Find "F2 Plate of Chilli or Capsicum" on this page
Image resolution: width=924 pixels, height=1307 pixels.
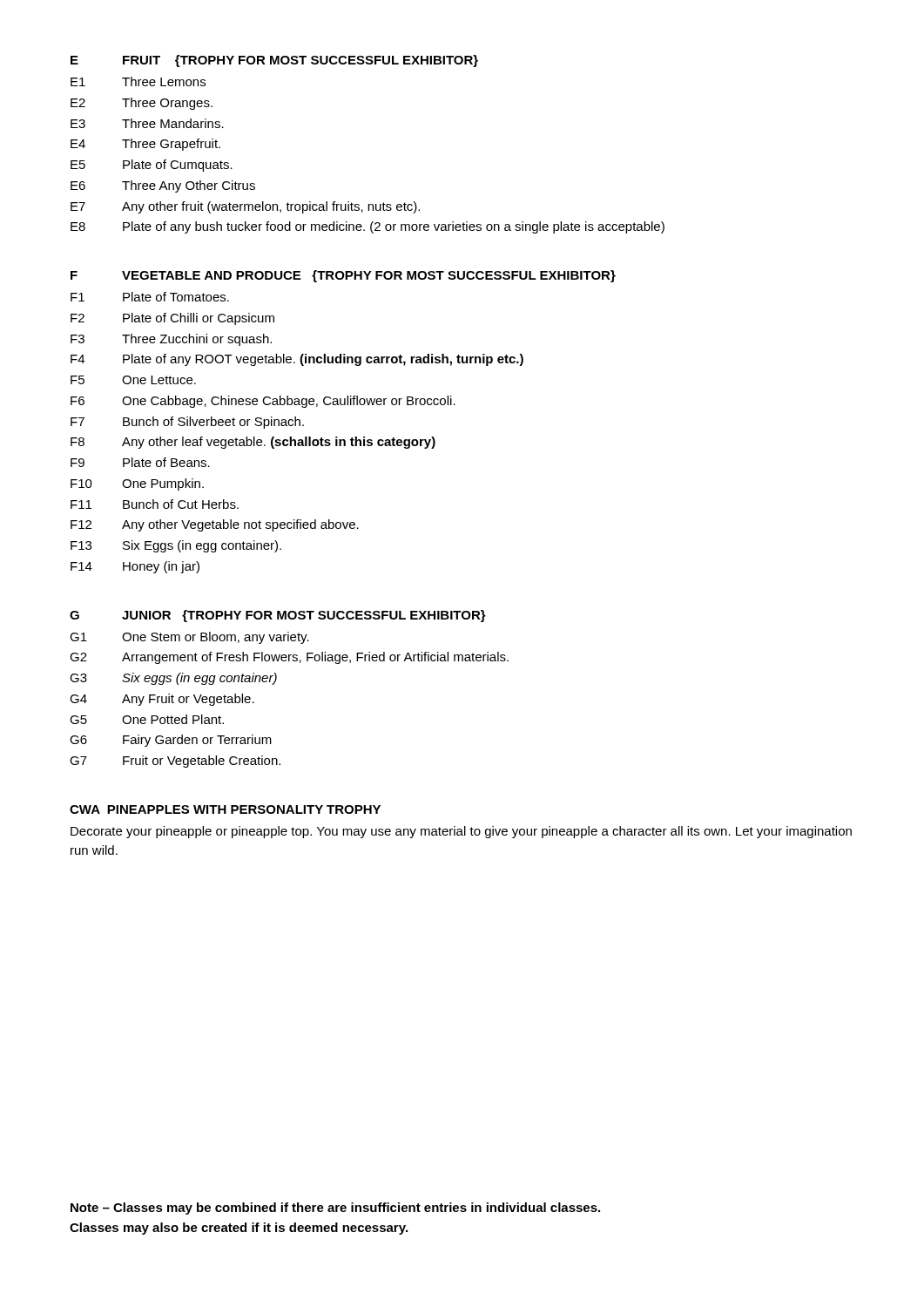(172, 318)
